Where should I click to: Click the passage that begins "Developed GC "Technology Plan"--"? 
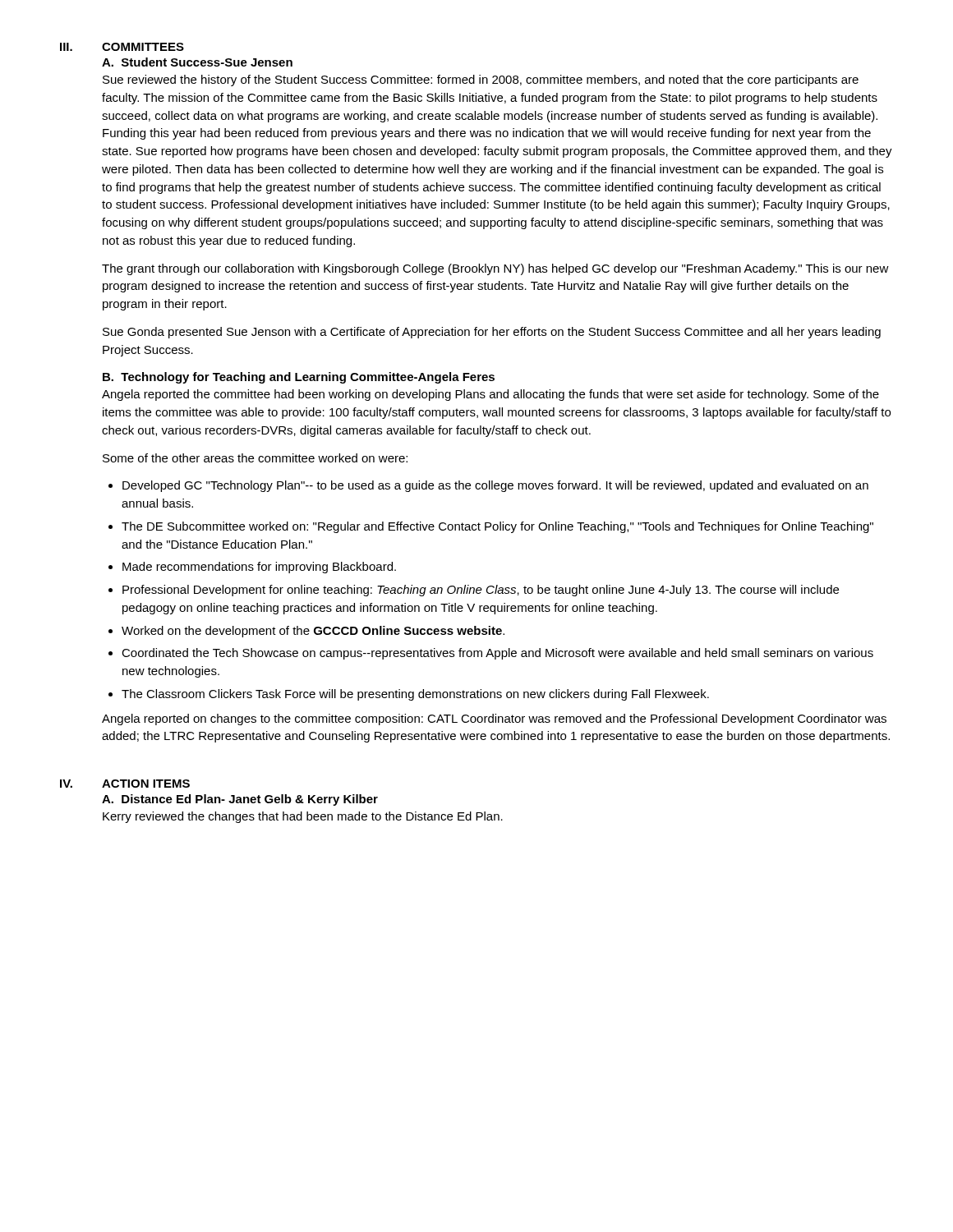pos(495,494)
